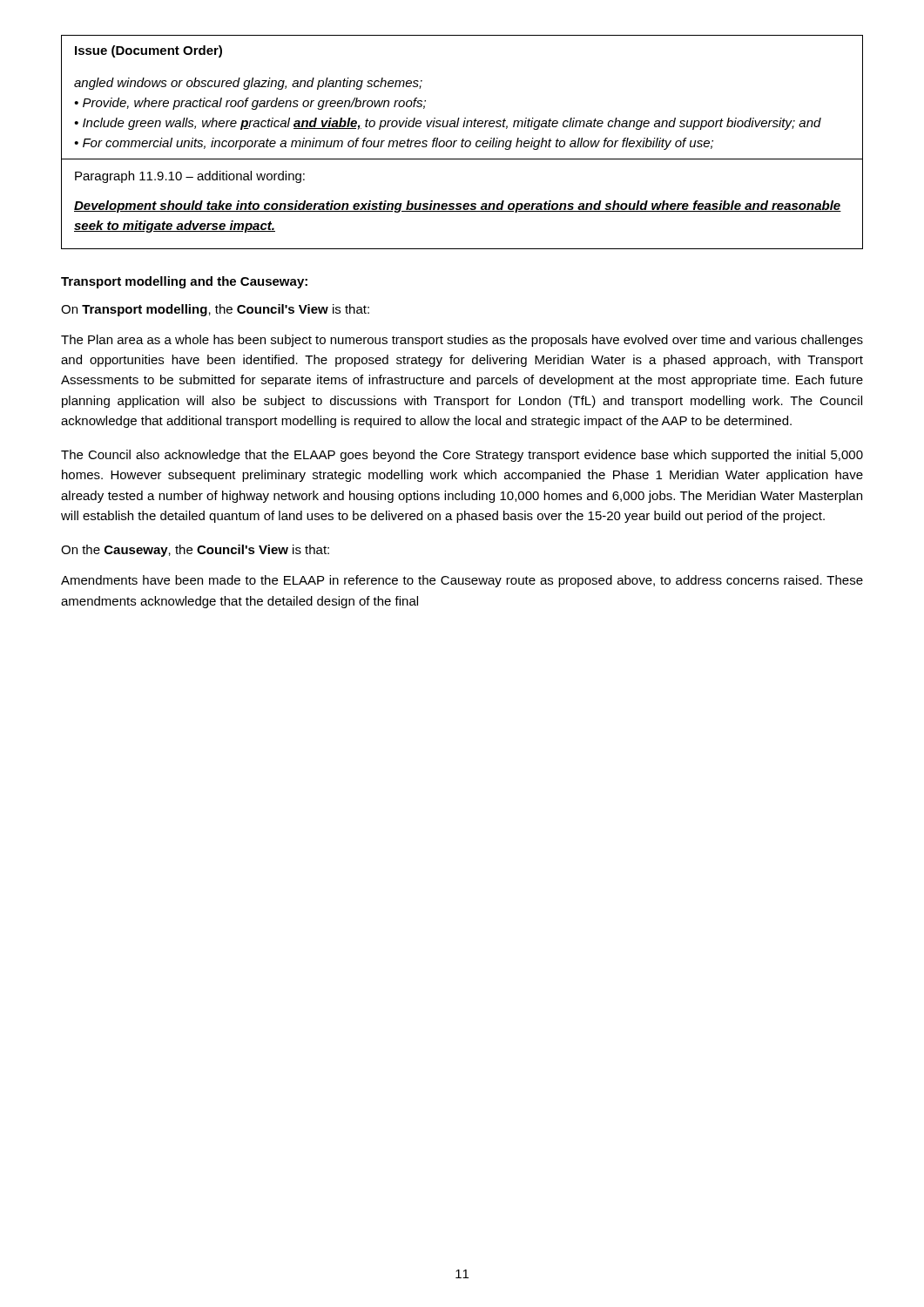Point to "Transport modelling and the Causeway:"
924x1307 pixels.
(x=185, y=281)
